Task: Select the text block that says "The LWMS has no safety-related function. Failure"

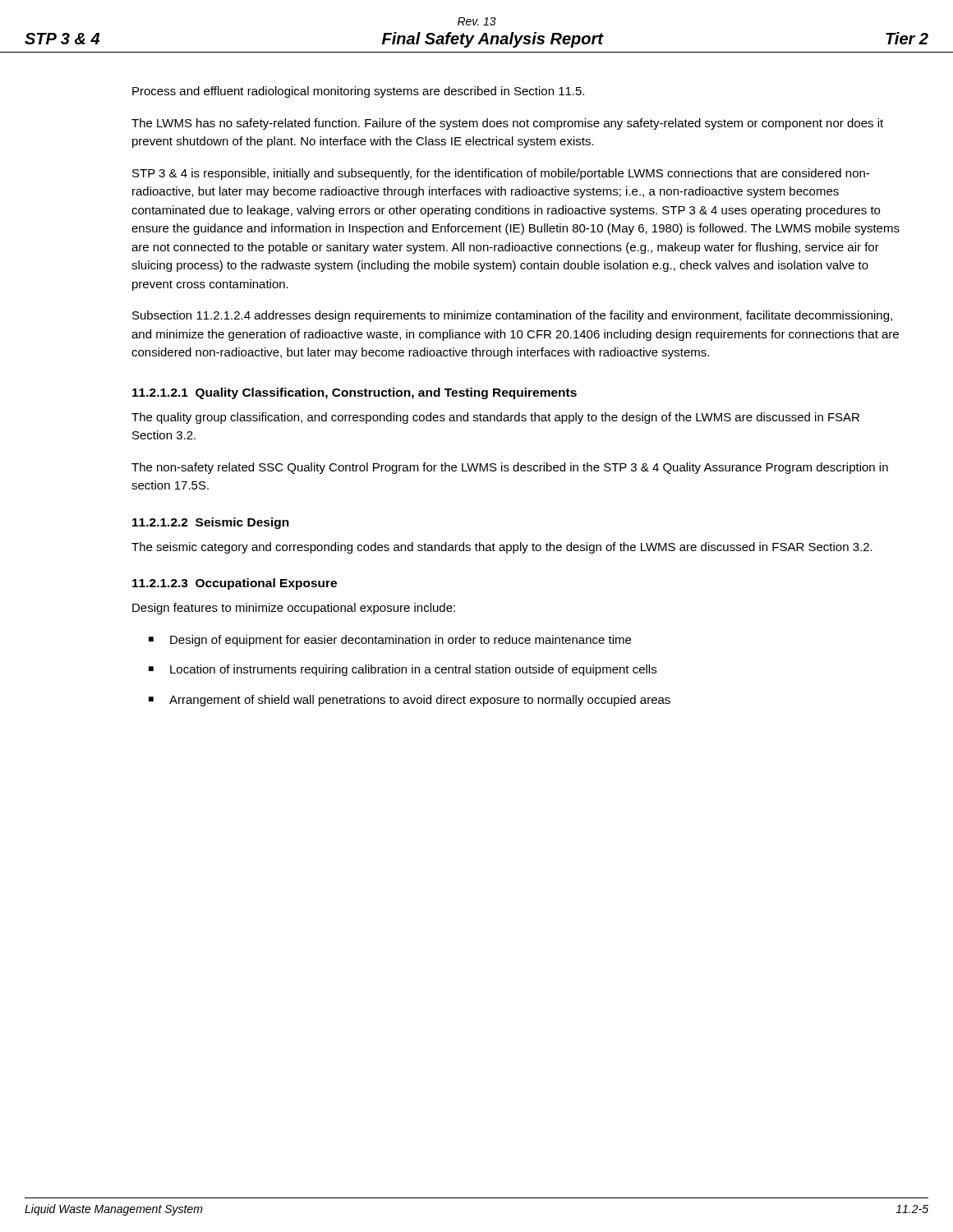Action: click(507, 132)
